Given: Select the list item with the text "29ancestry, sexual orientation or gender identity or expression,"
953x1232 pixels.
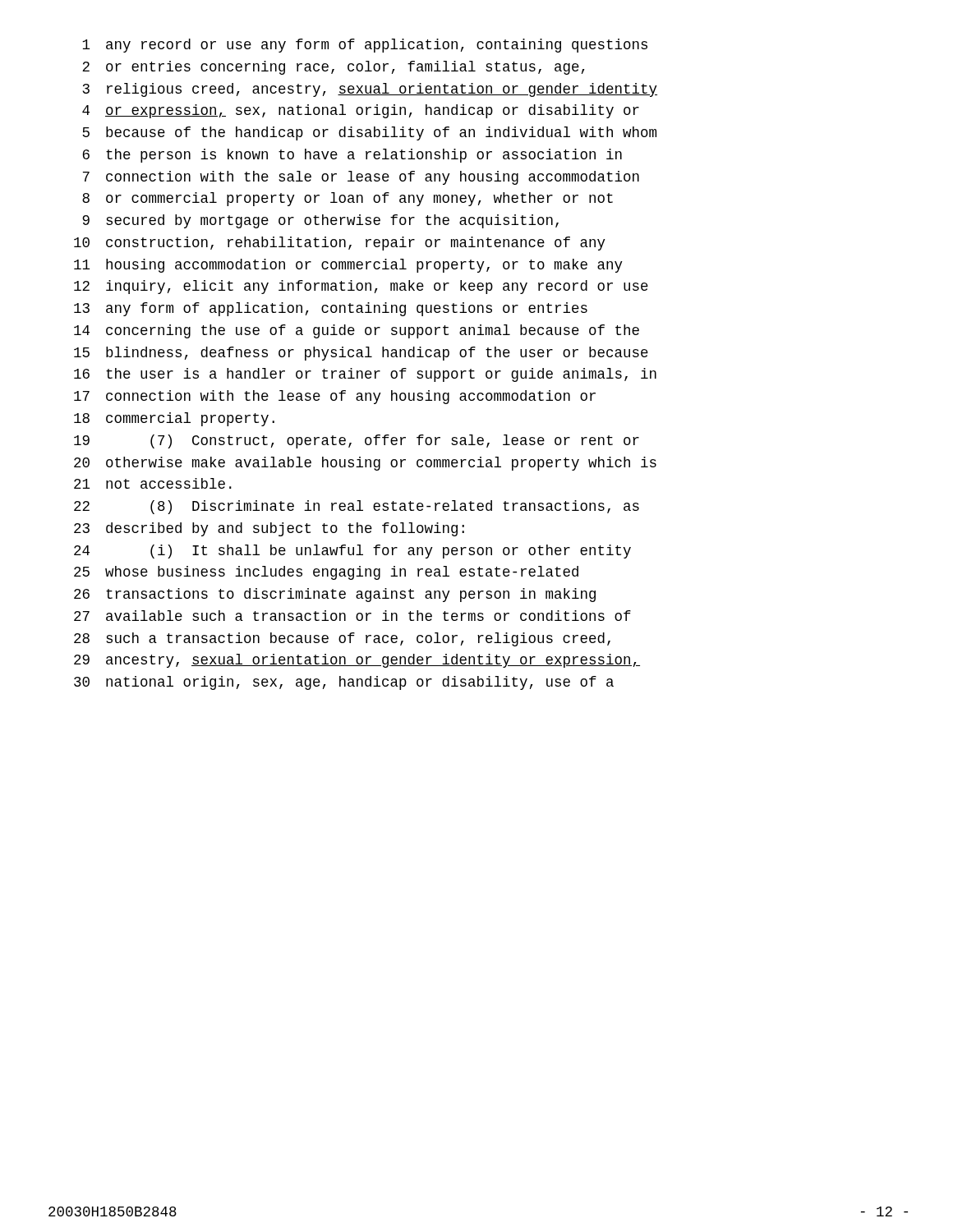Looking at the screenshot, I should [344, 661].
